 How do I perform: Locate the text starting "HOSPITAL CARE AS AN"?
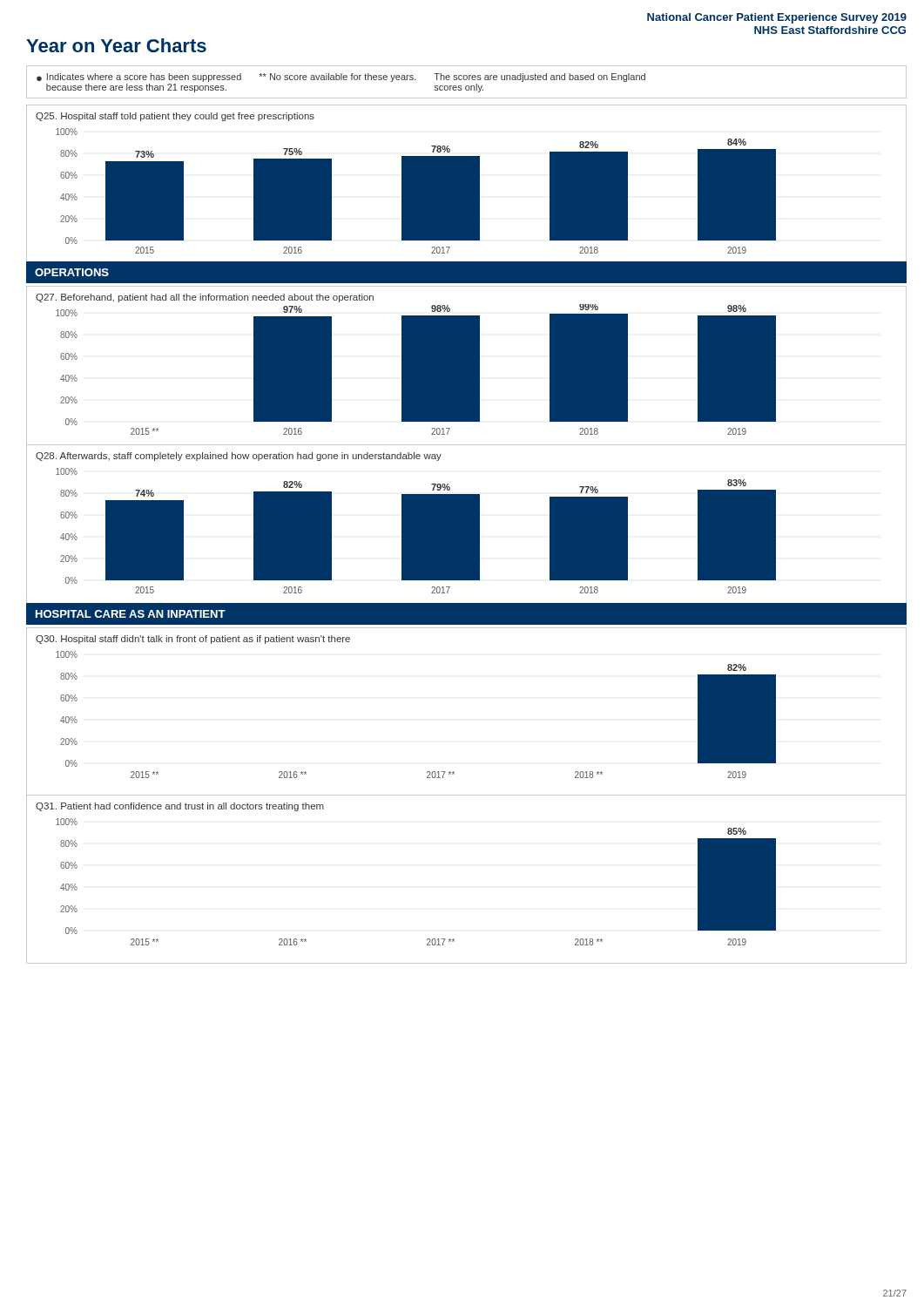130,614
